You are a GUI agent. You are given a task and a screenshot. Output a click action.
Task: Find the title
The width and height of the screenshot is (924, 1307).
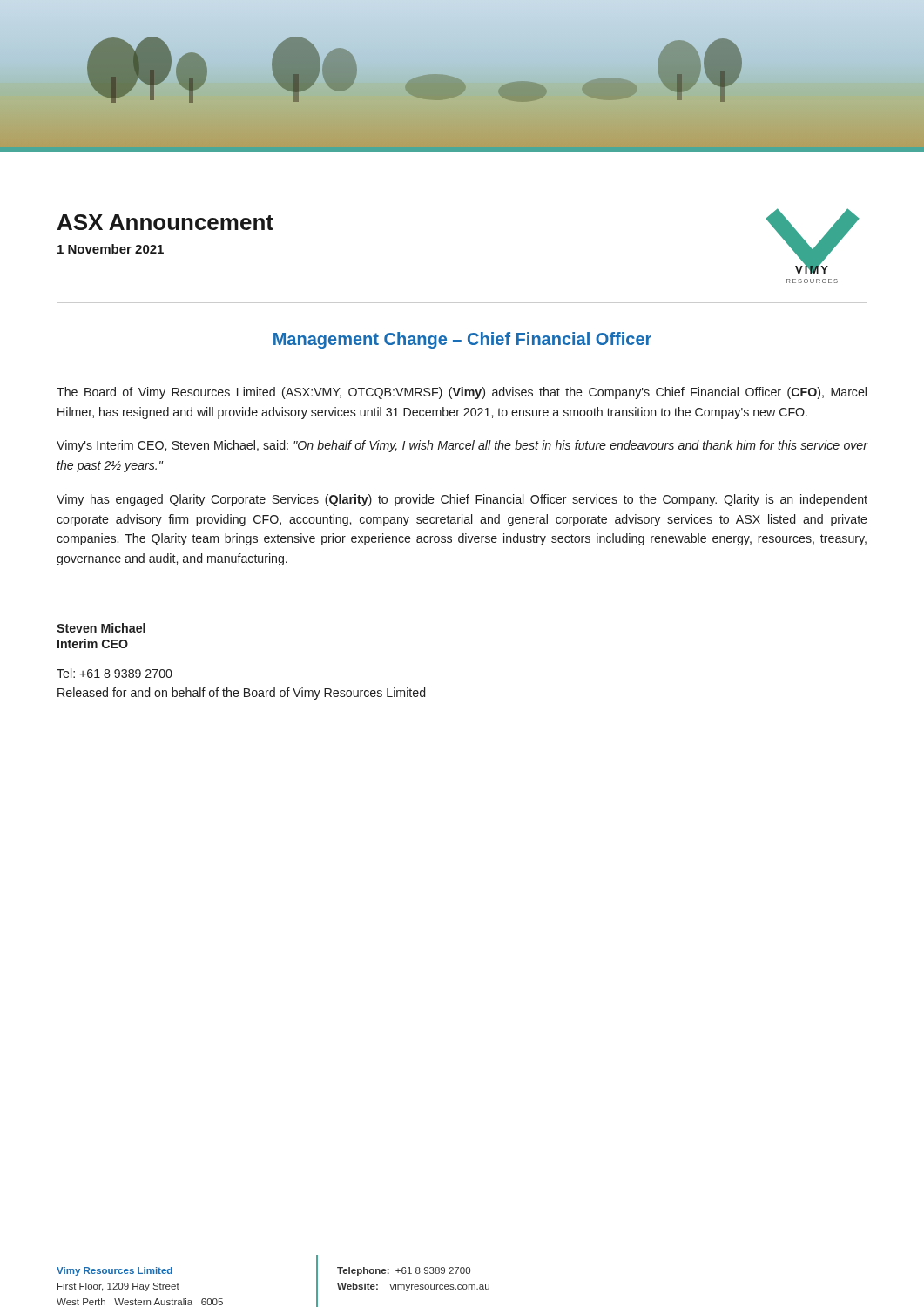point(165,233)
